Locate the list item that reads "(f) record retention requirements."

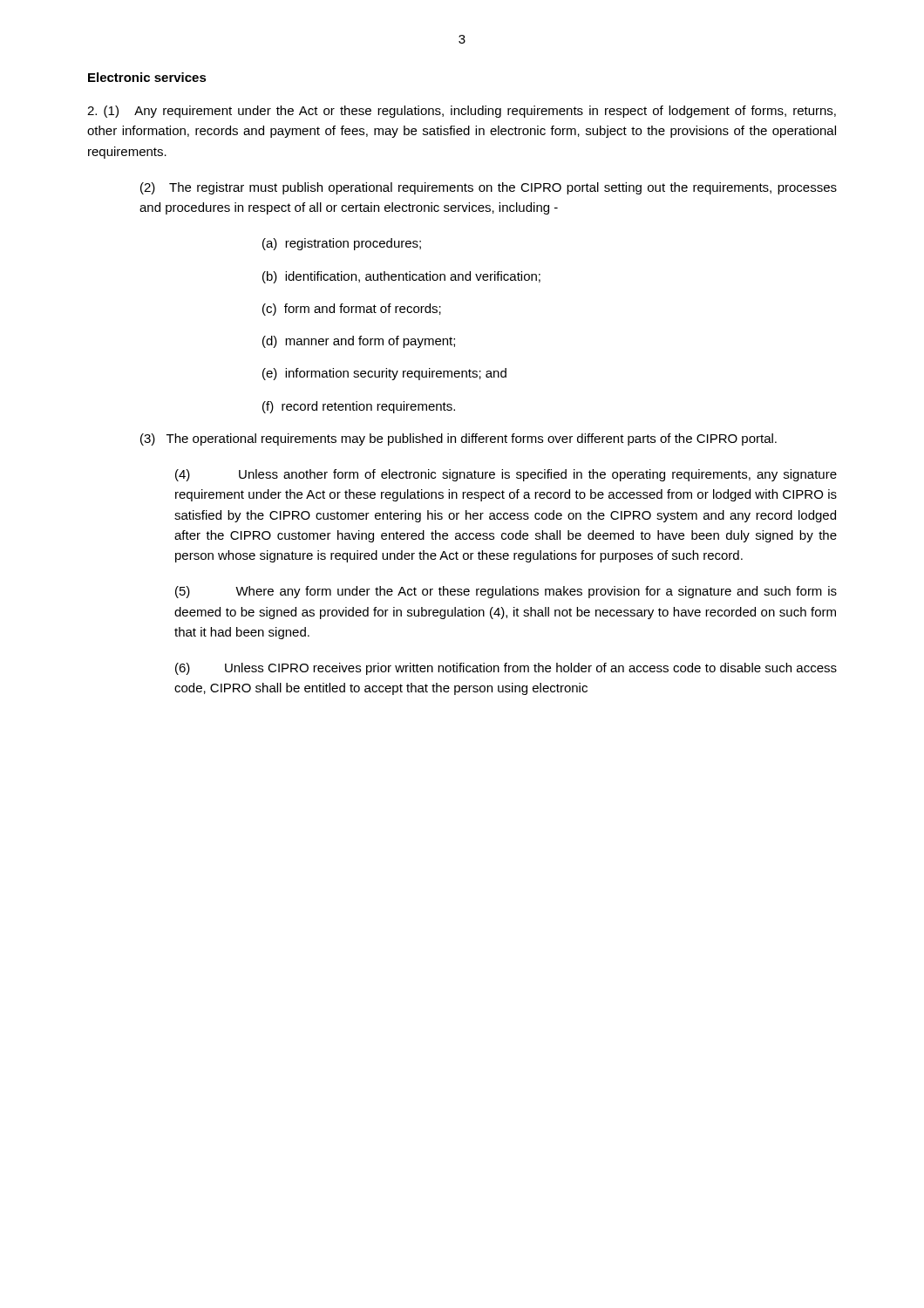[359, 405]
